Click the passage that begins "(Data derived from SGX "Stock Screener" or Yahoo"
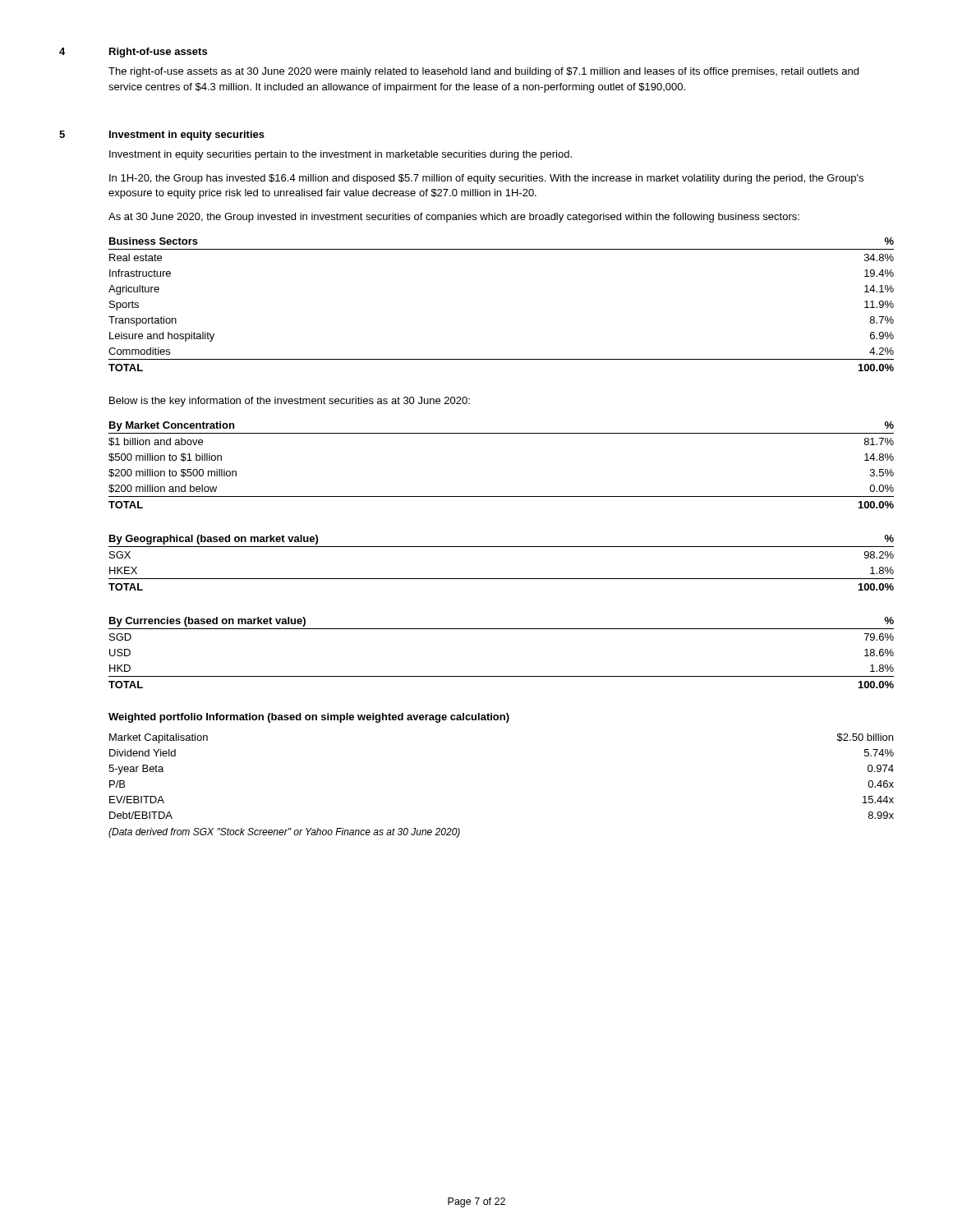 pos(284,832)
